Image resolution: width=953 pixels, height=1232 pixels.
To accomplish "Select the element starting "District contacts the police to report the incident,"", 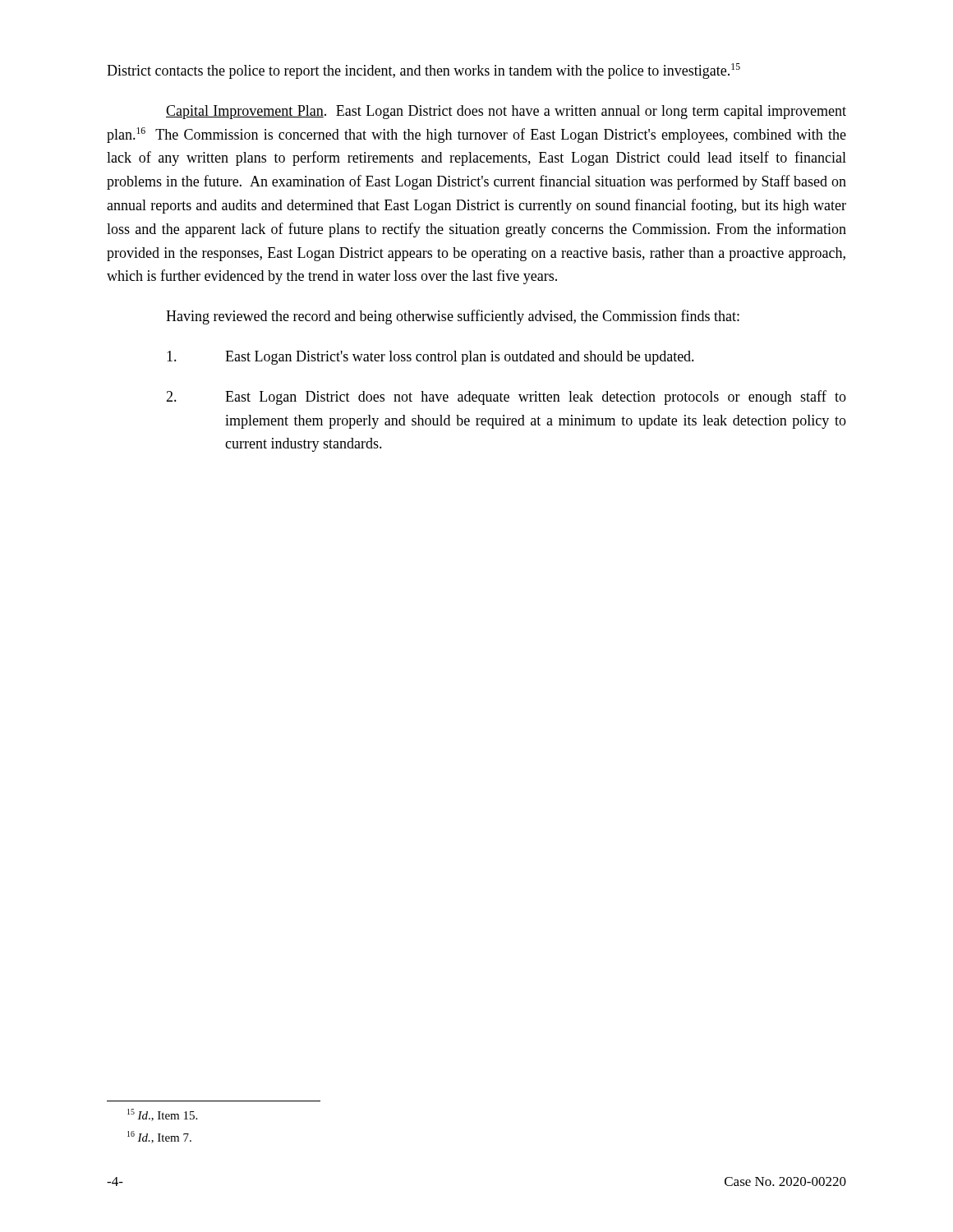I will pos(424,70).
